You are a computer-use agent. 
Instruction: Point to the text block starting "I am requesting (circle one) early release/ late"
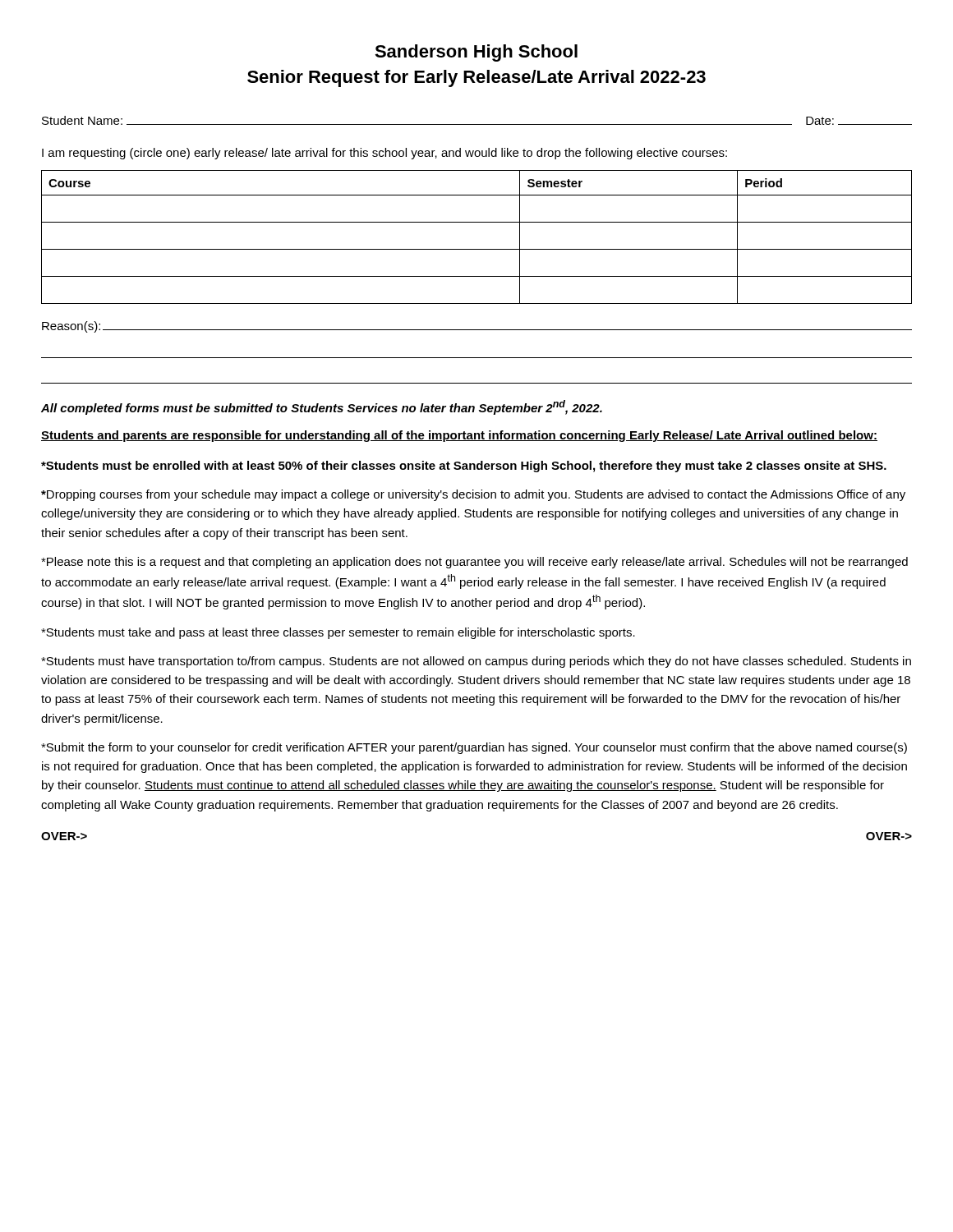385,152
